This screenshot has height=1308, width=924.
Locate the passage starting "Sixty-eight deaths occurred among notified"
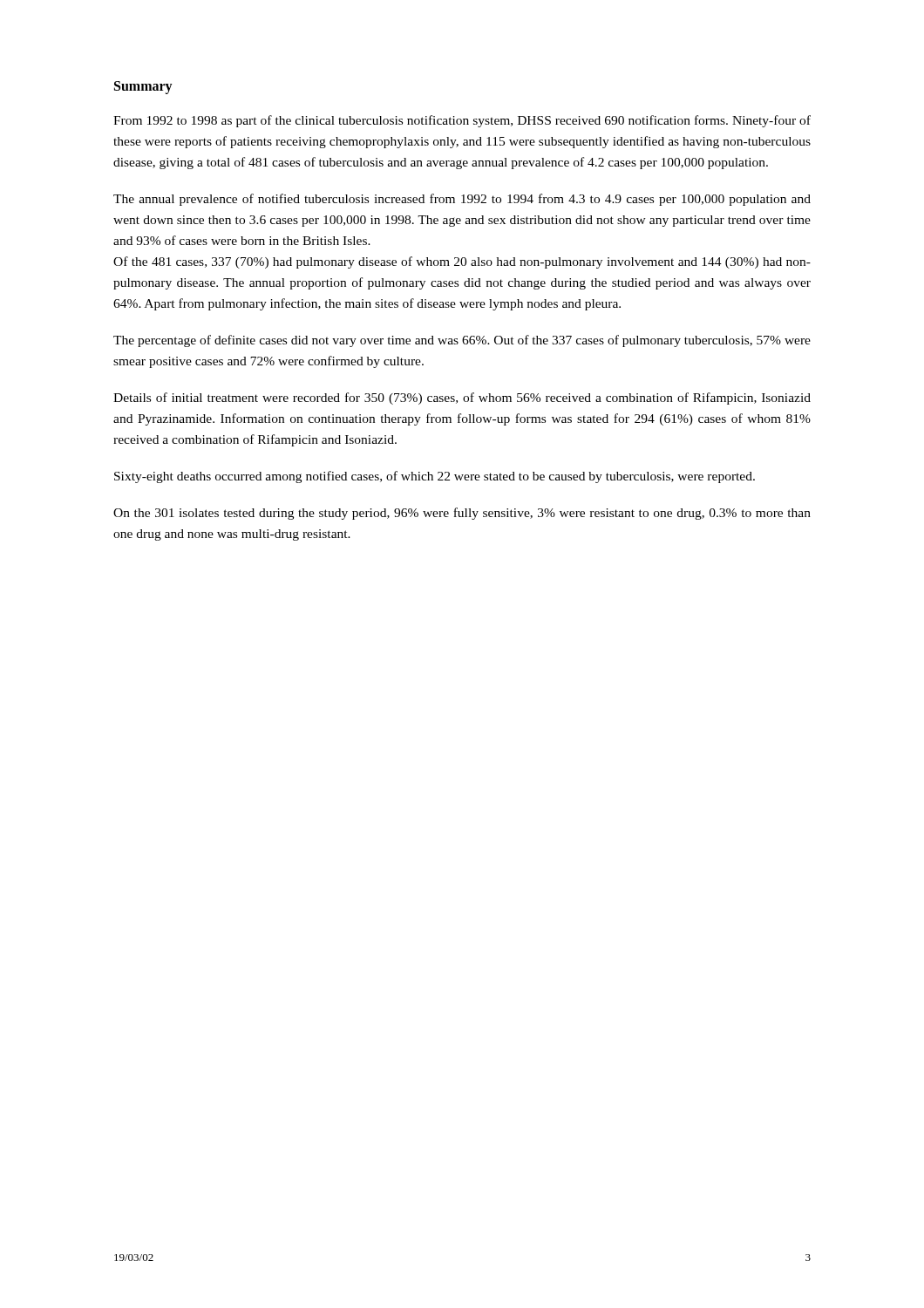pos(434,476)
